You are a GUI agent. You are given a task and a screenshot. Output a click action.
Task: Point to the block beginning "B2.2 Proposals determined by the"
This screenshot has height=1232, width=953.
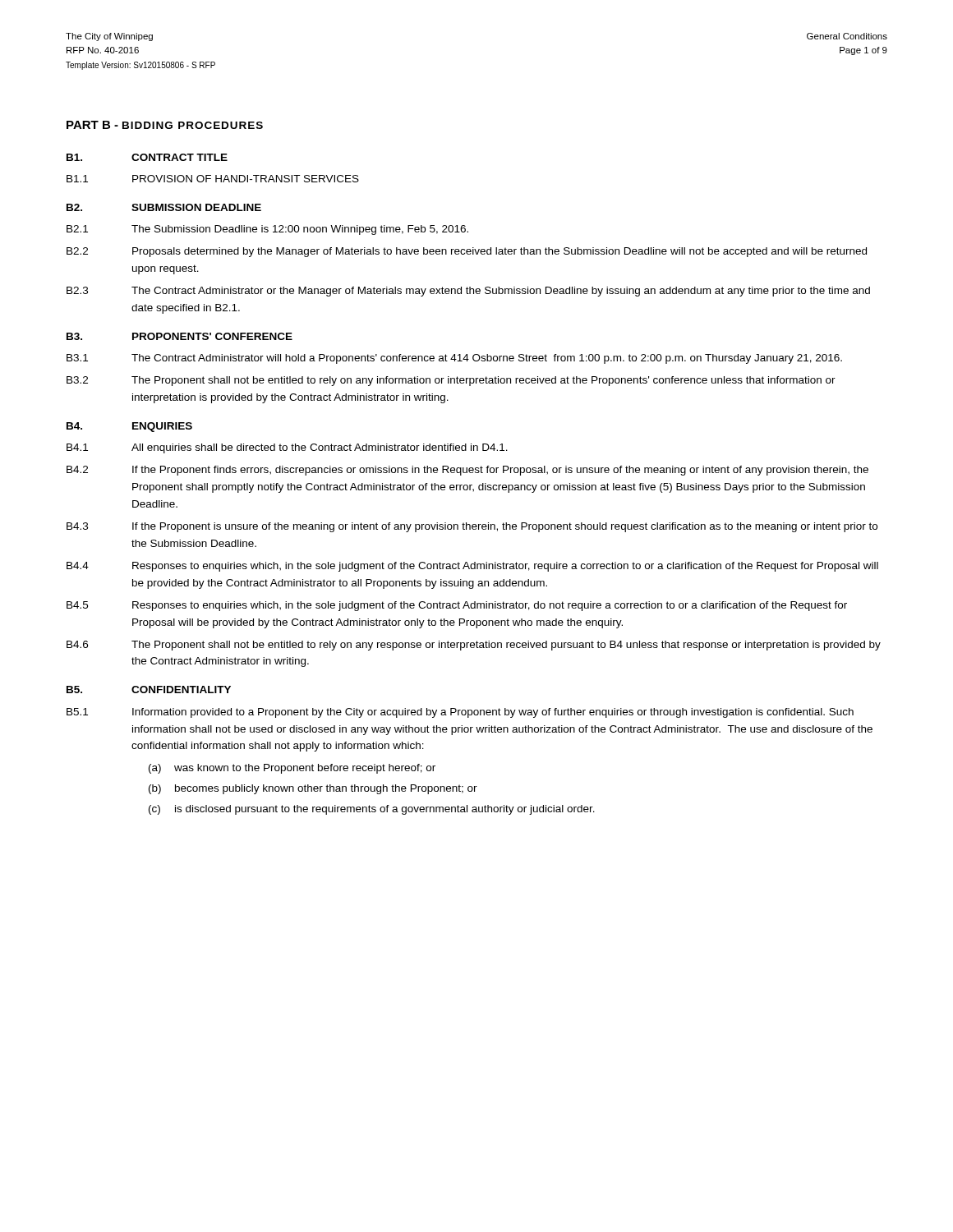[476, 261]
